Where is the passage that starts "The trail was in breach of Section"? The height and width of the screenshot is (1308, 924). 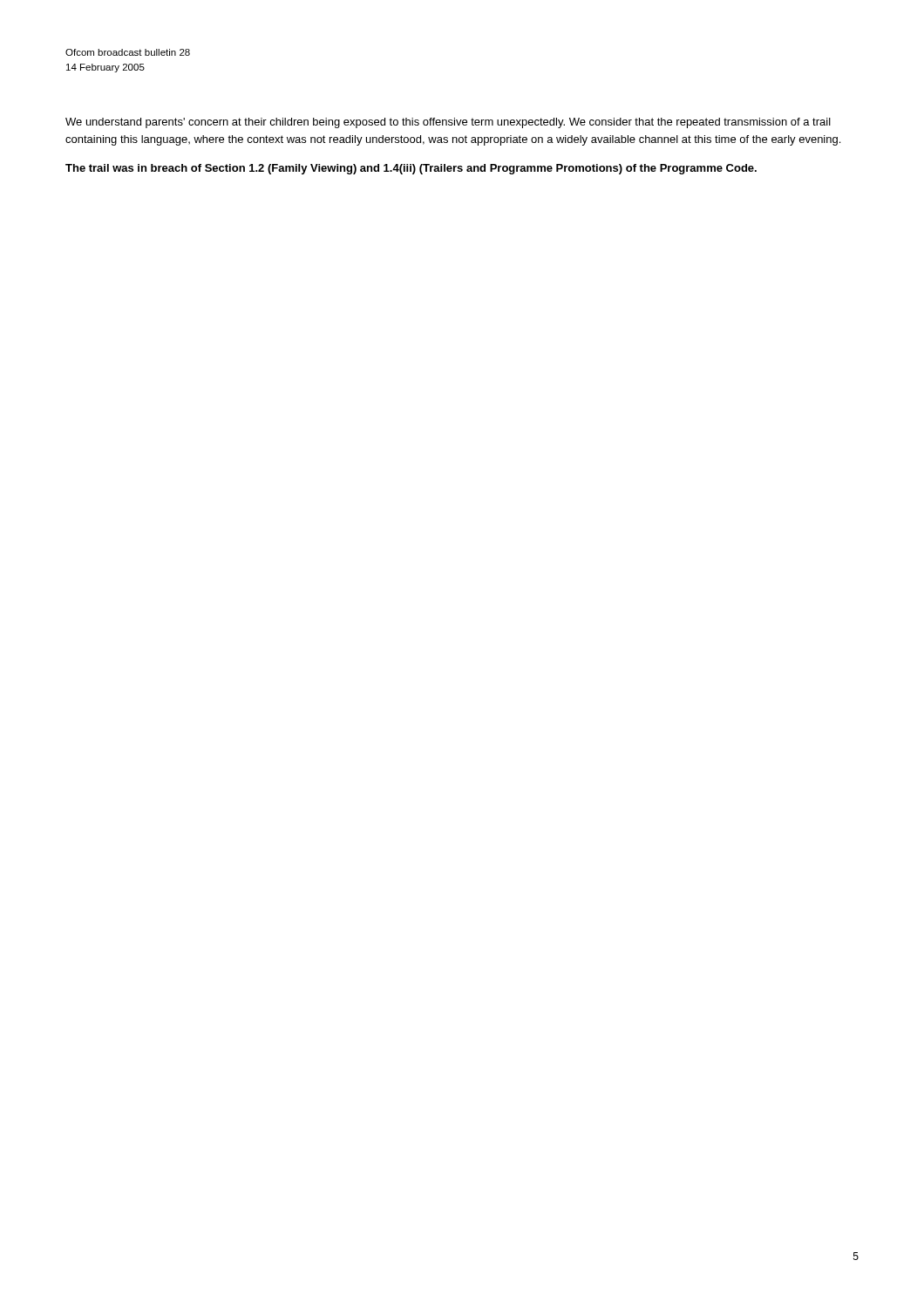(462, 168)
